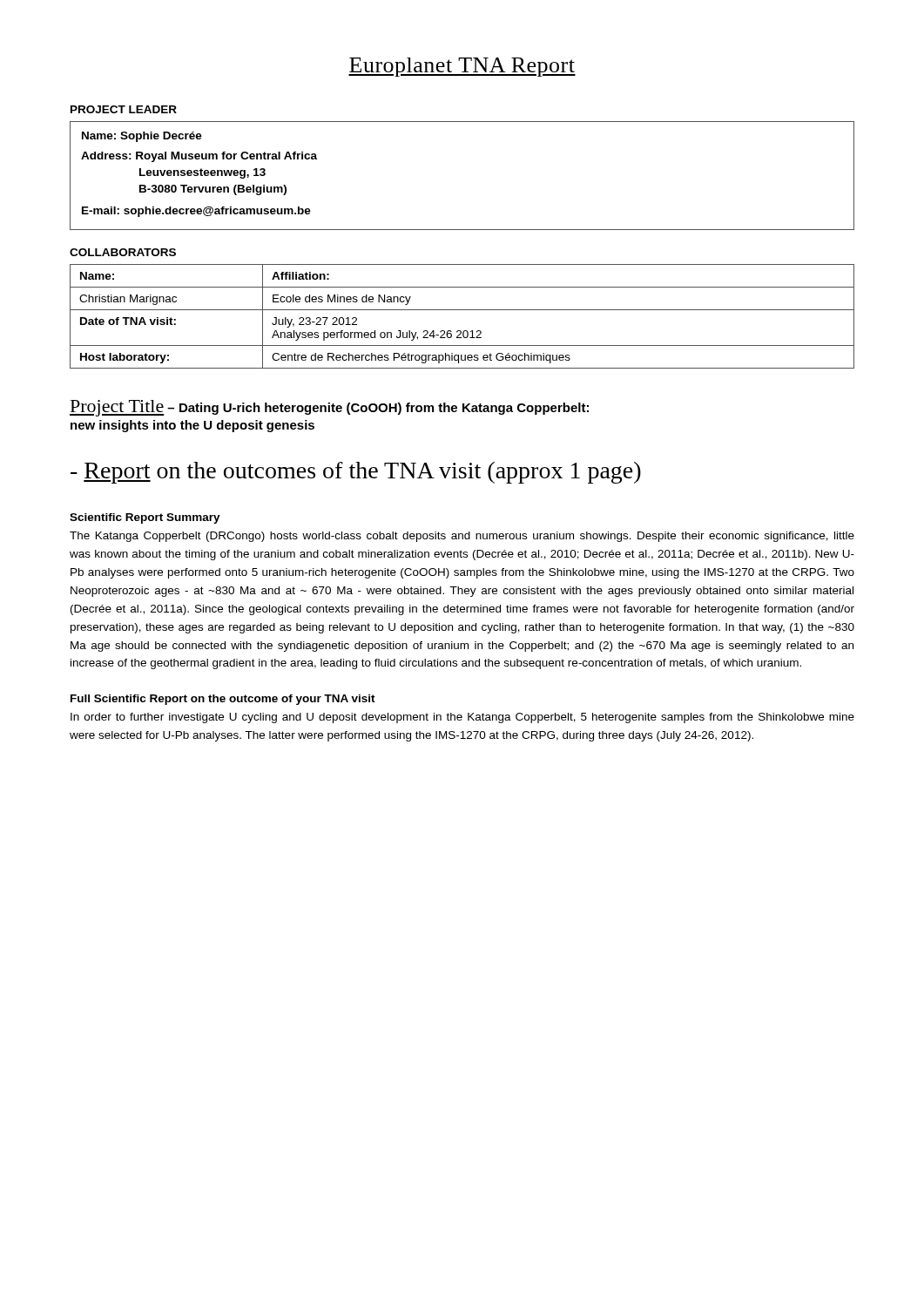924x1307 pixels.
Task: Click on the text block with the text "In order to further investigate U cycling"
Action: (462, 726)
